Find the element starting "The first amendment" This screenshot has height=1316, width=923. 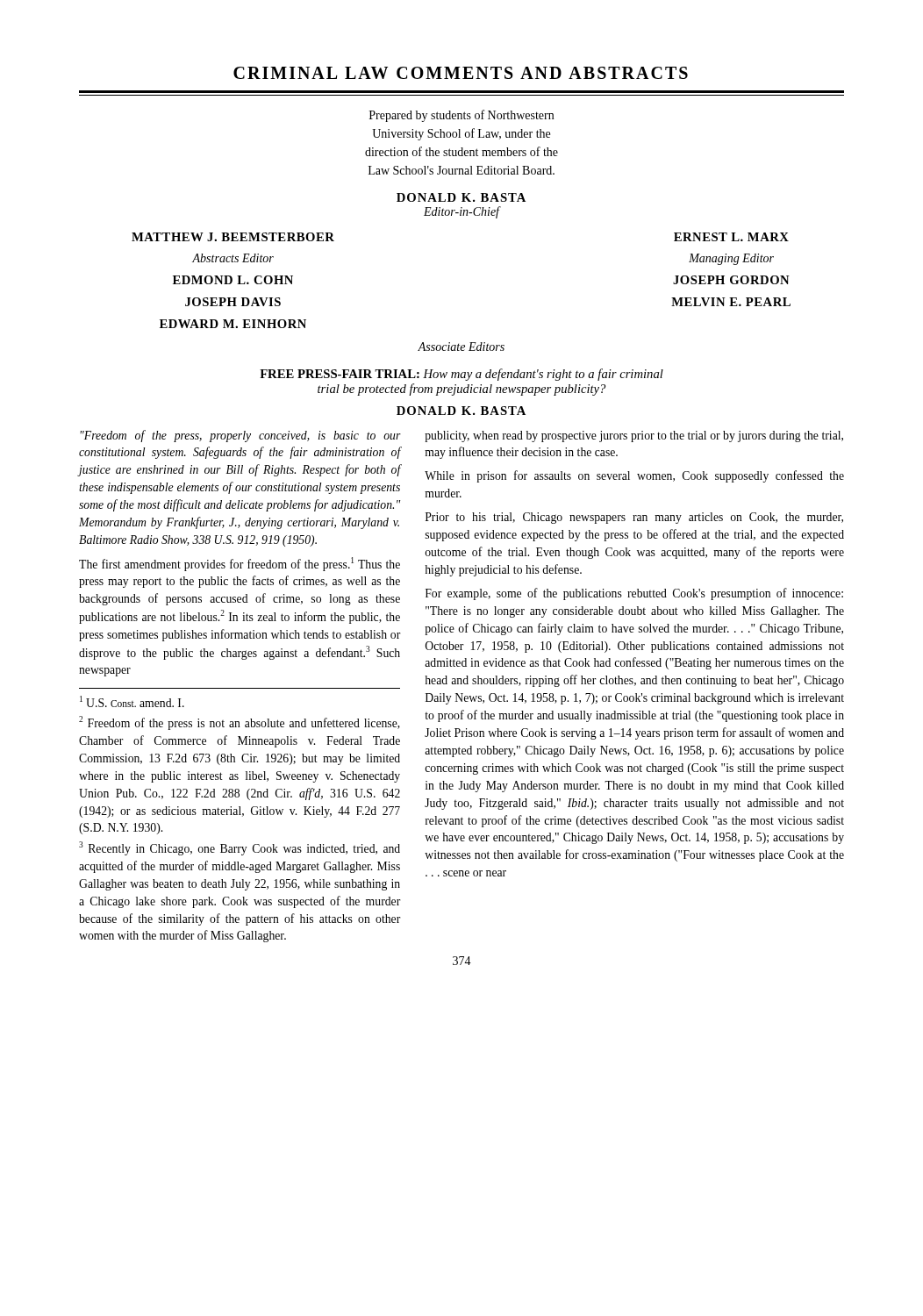[x=240, y=617]
